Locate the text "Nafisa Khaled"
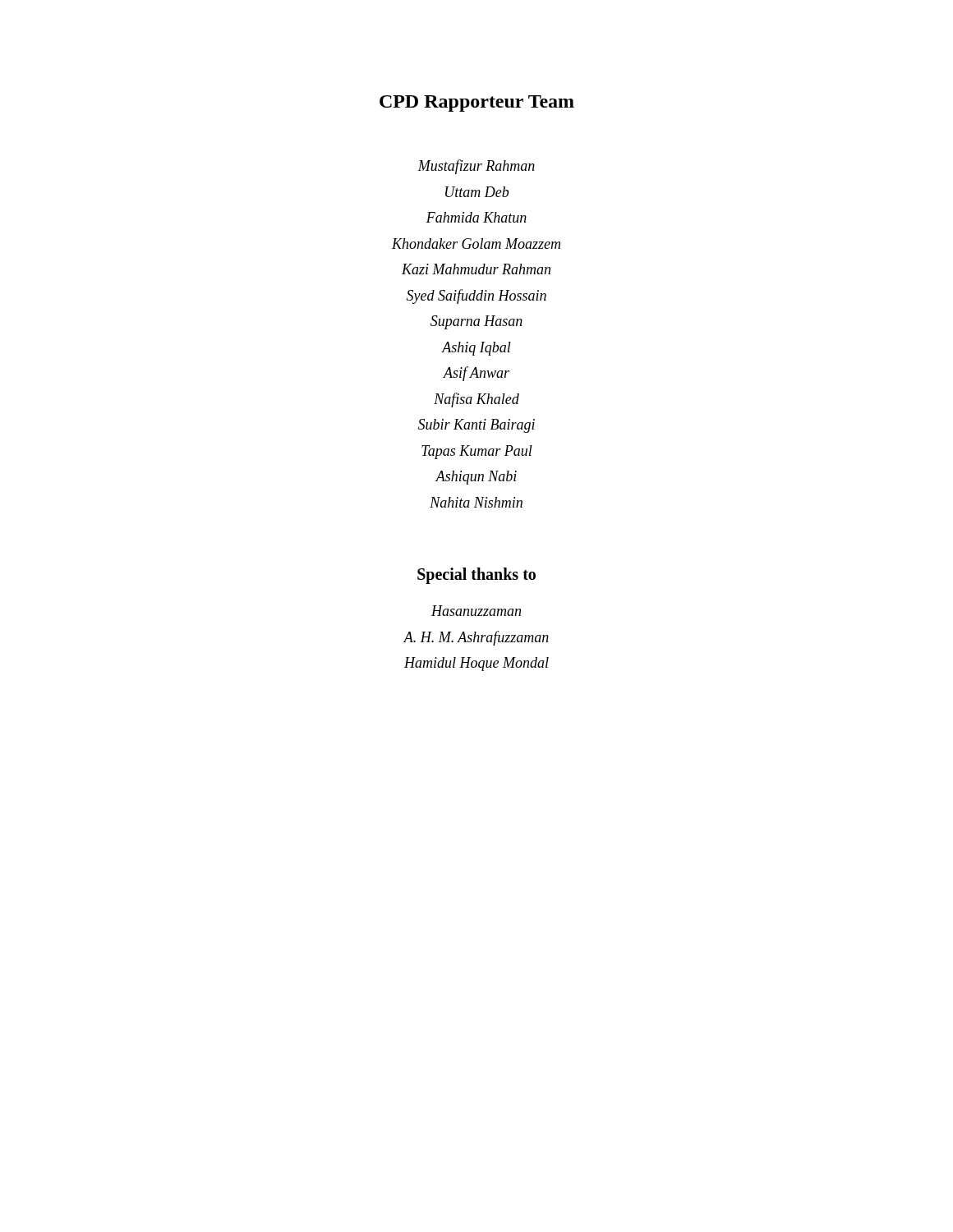Viewport: 953px width, 1232px height. 476,399
